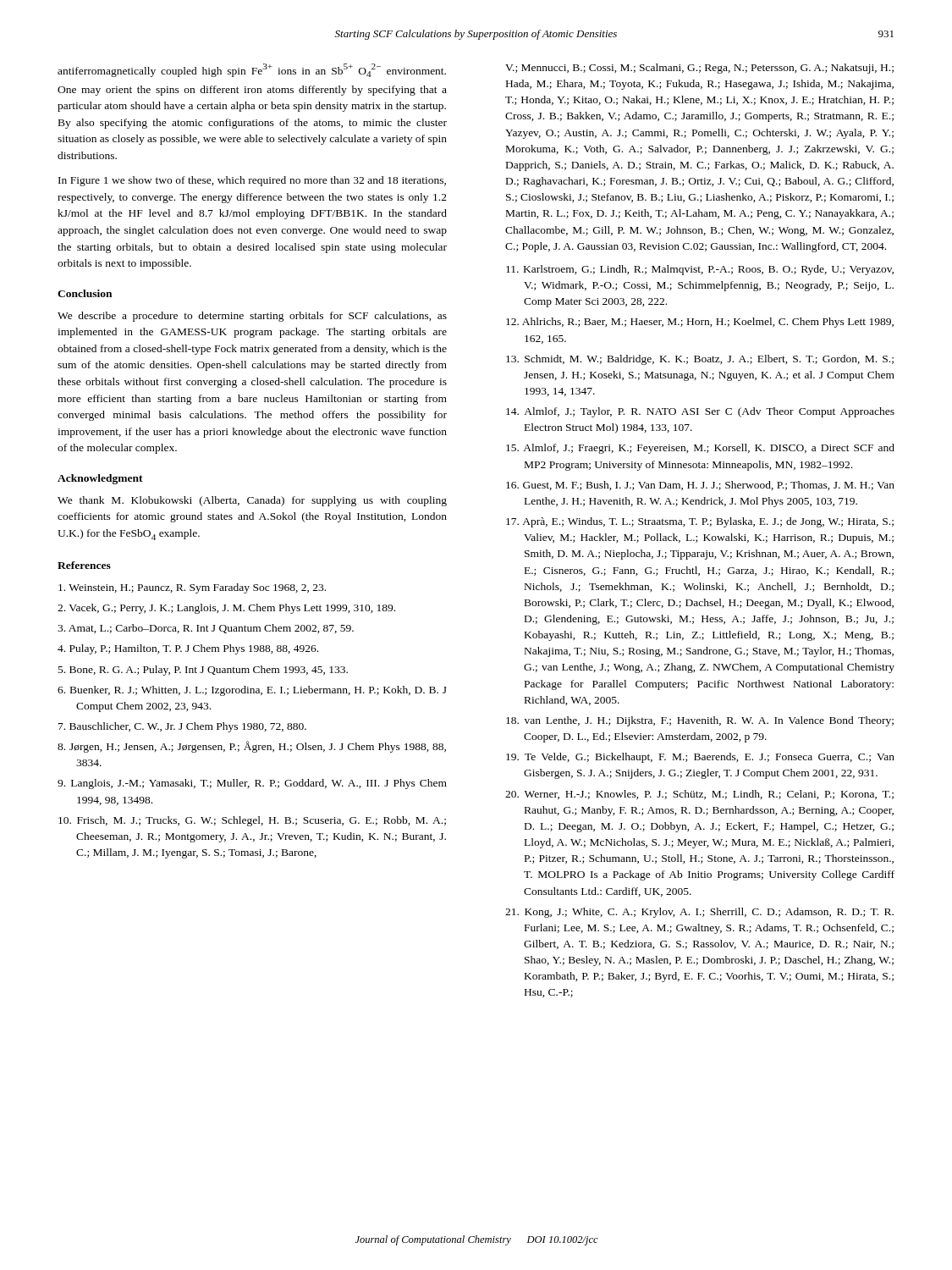The image size is (952, 1270).
Task: Click the passage that begins "Weinstein, H.; Pauncz, R. Sym Faraday Soc 1968,"
Action: point(192,587)
